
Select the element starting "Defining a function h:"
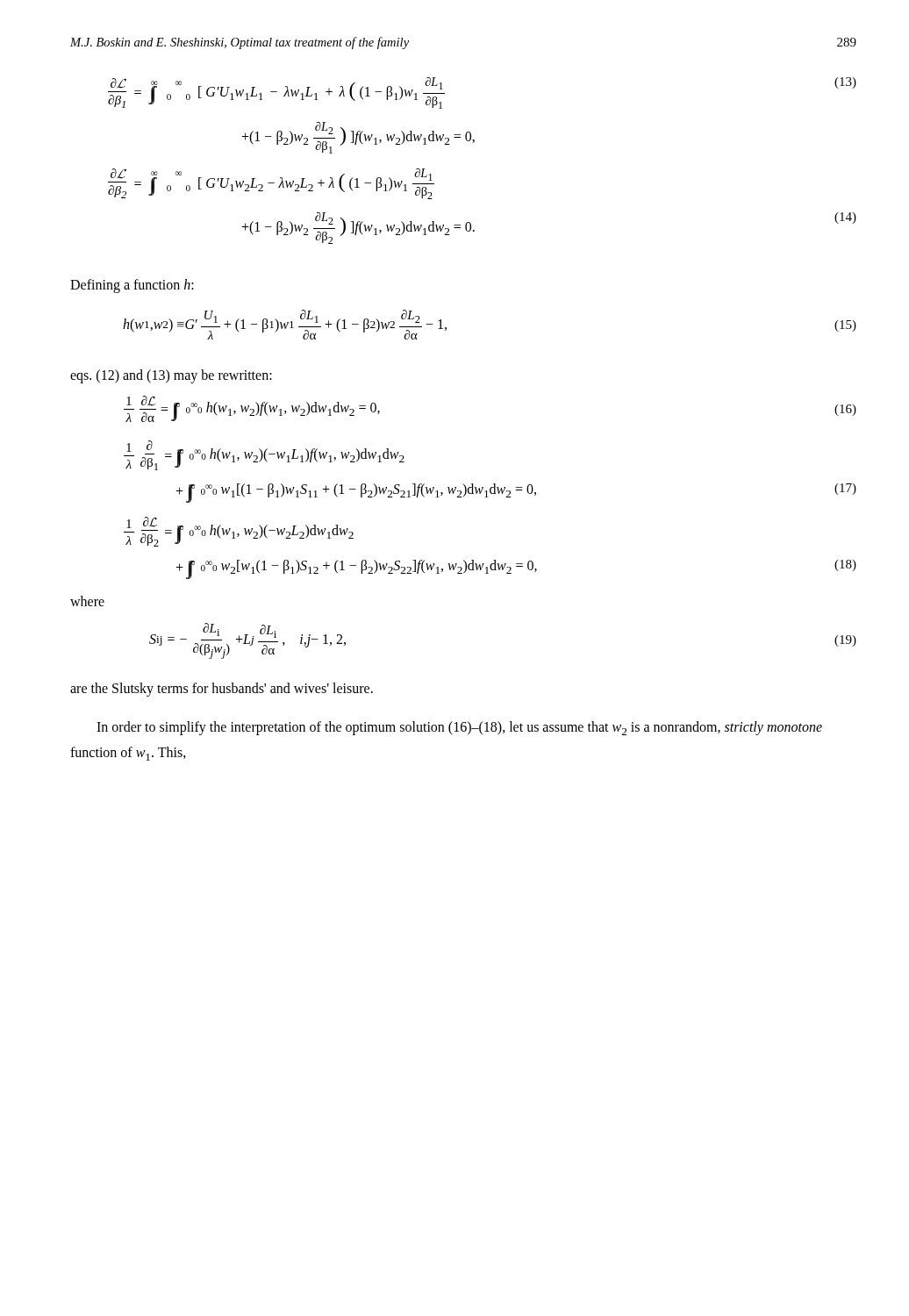tap(132, 285)
